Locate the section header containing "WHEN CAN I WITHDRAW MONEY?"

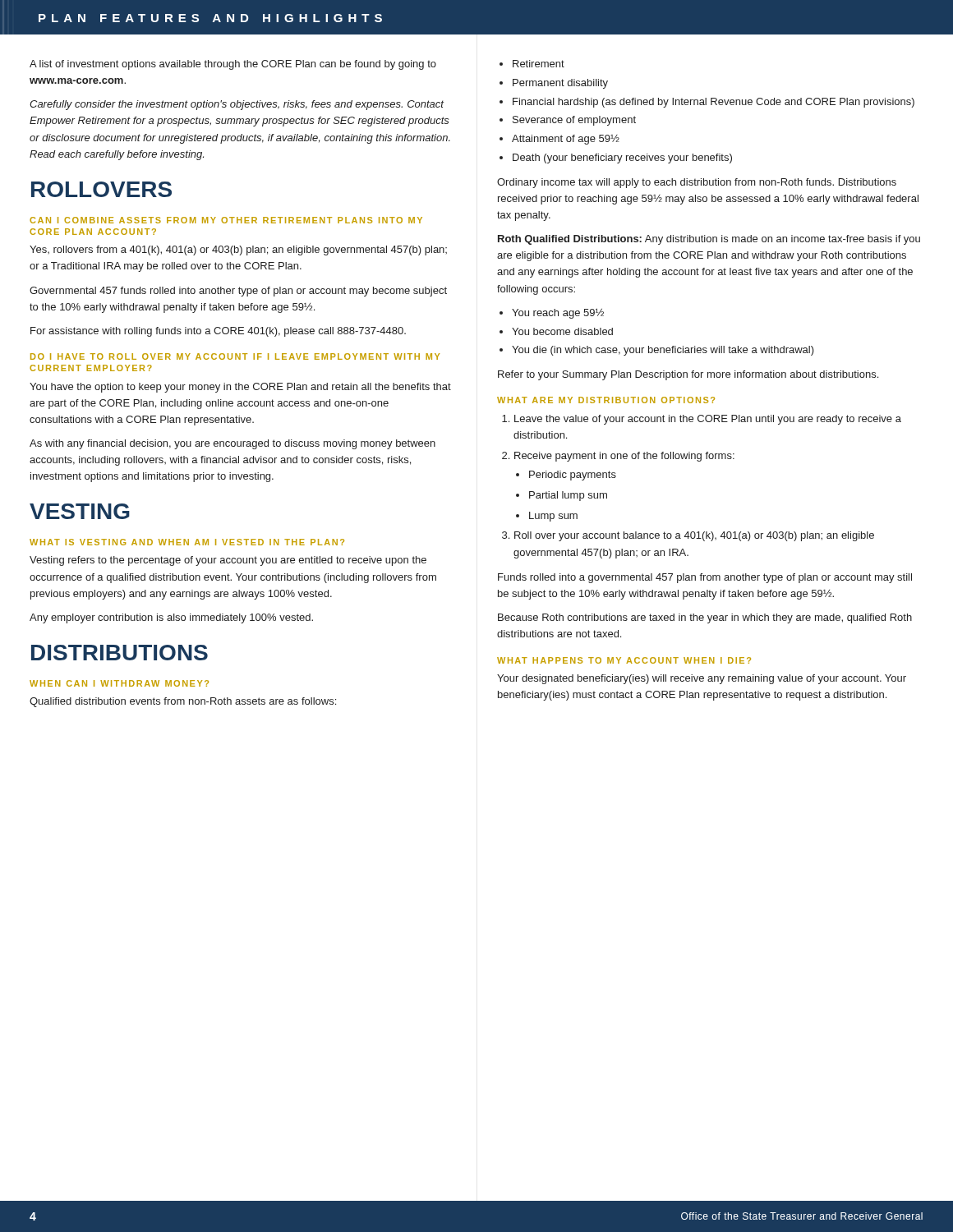click(120, 683)
